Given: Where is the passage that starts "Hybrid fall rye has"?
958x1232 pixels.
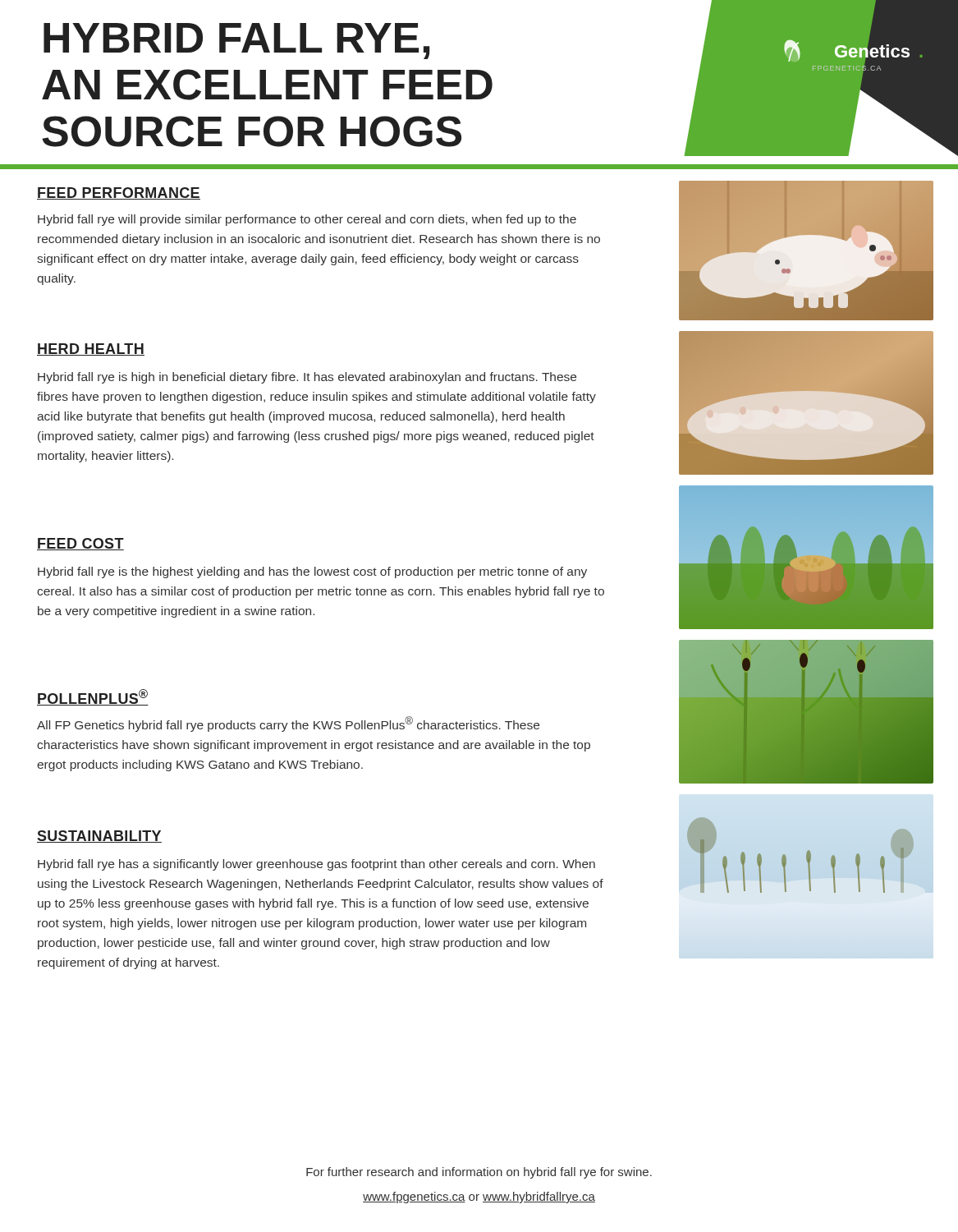Looking at the screenshot, I should (324, 913).
